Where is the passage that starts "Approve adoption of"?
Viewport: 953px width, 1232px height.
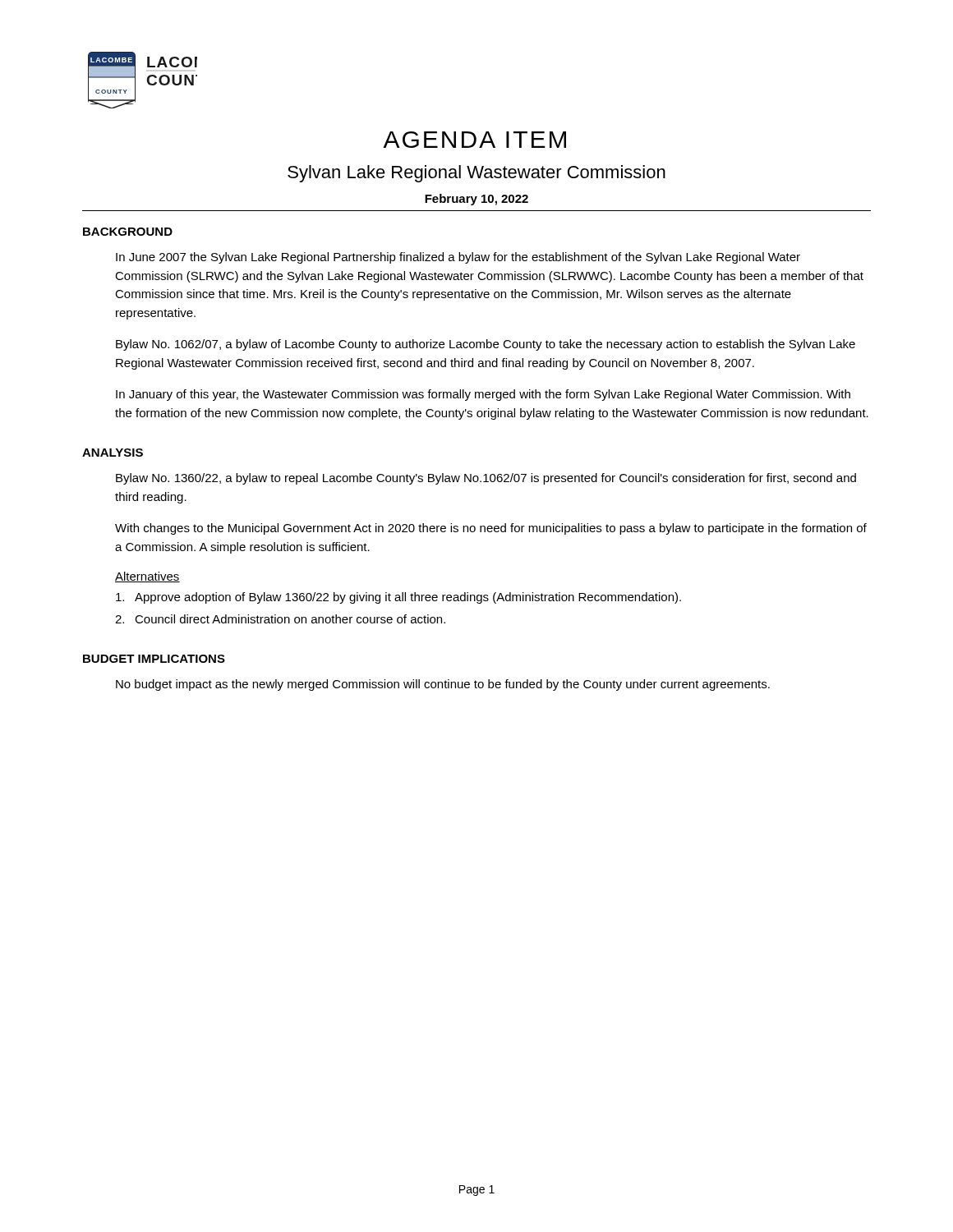(493, 597)
